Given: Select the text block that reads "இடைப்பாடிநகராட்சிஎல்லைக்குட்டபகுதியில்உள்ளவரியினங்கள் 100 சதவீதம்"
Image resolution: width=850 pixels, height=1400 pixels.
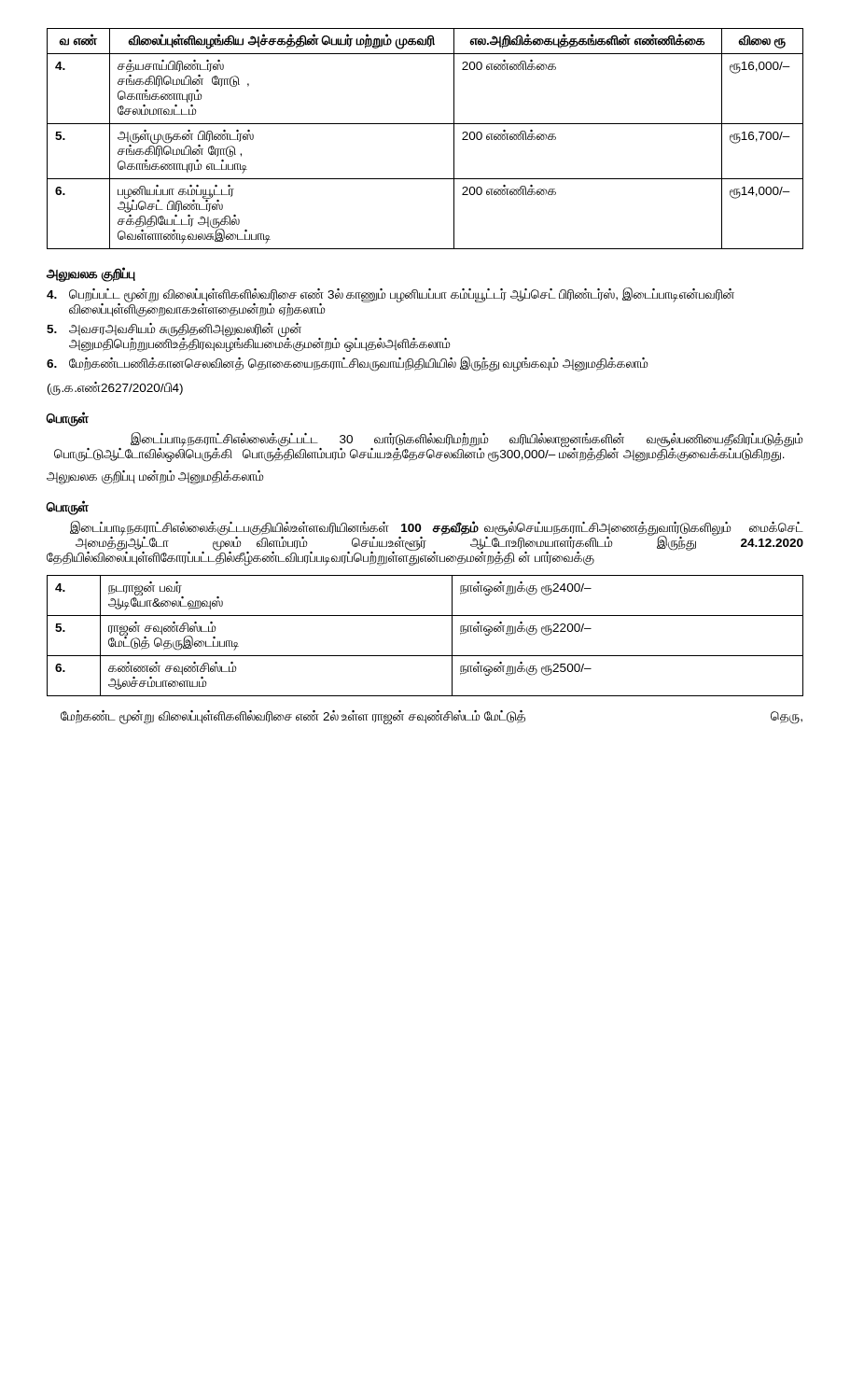Looking at the screenshot, I should coord(425,543).
